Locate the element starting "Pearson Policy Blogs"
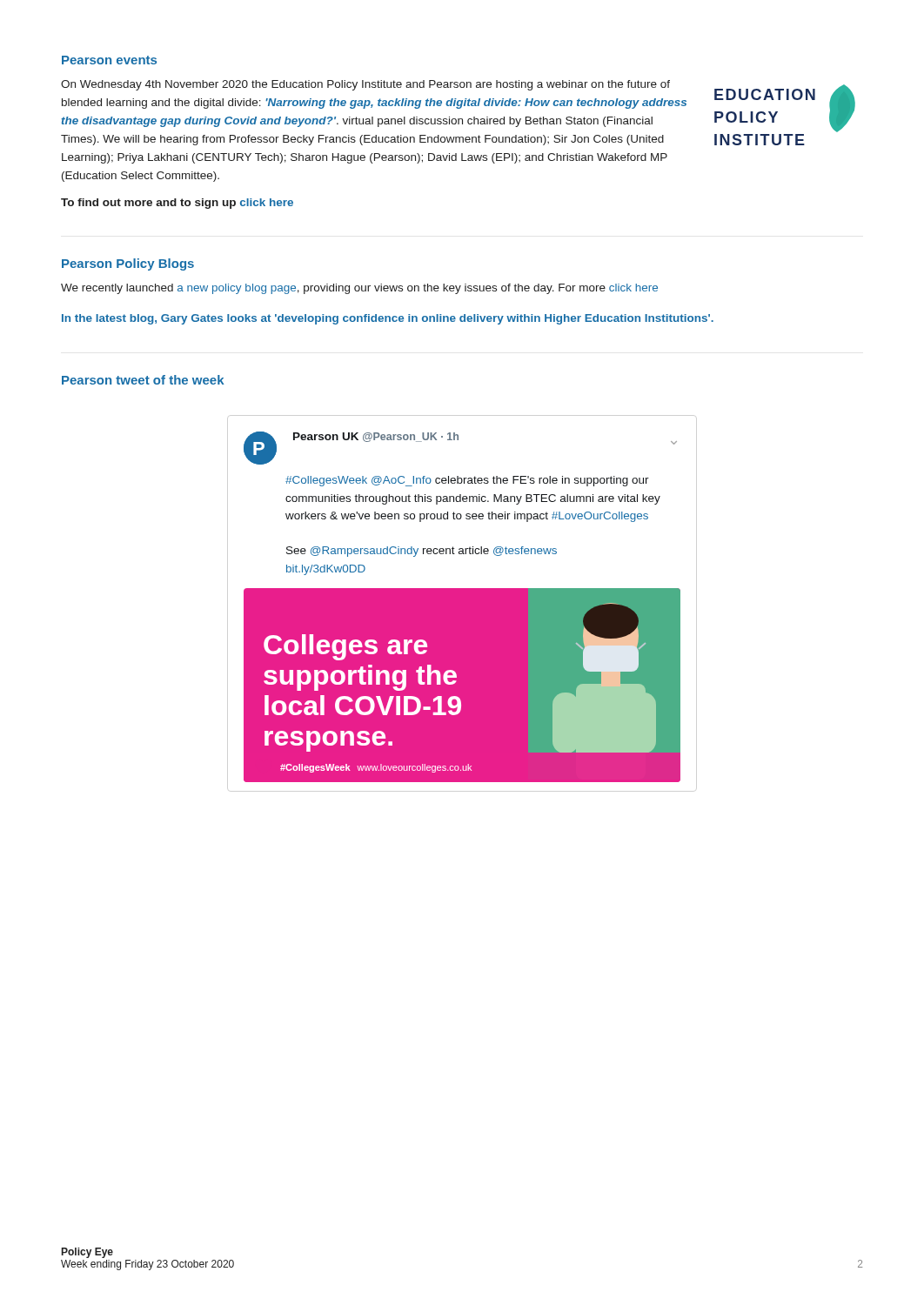 pyautogui.click(x=128, y=264)
